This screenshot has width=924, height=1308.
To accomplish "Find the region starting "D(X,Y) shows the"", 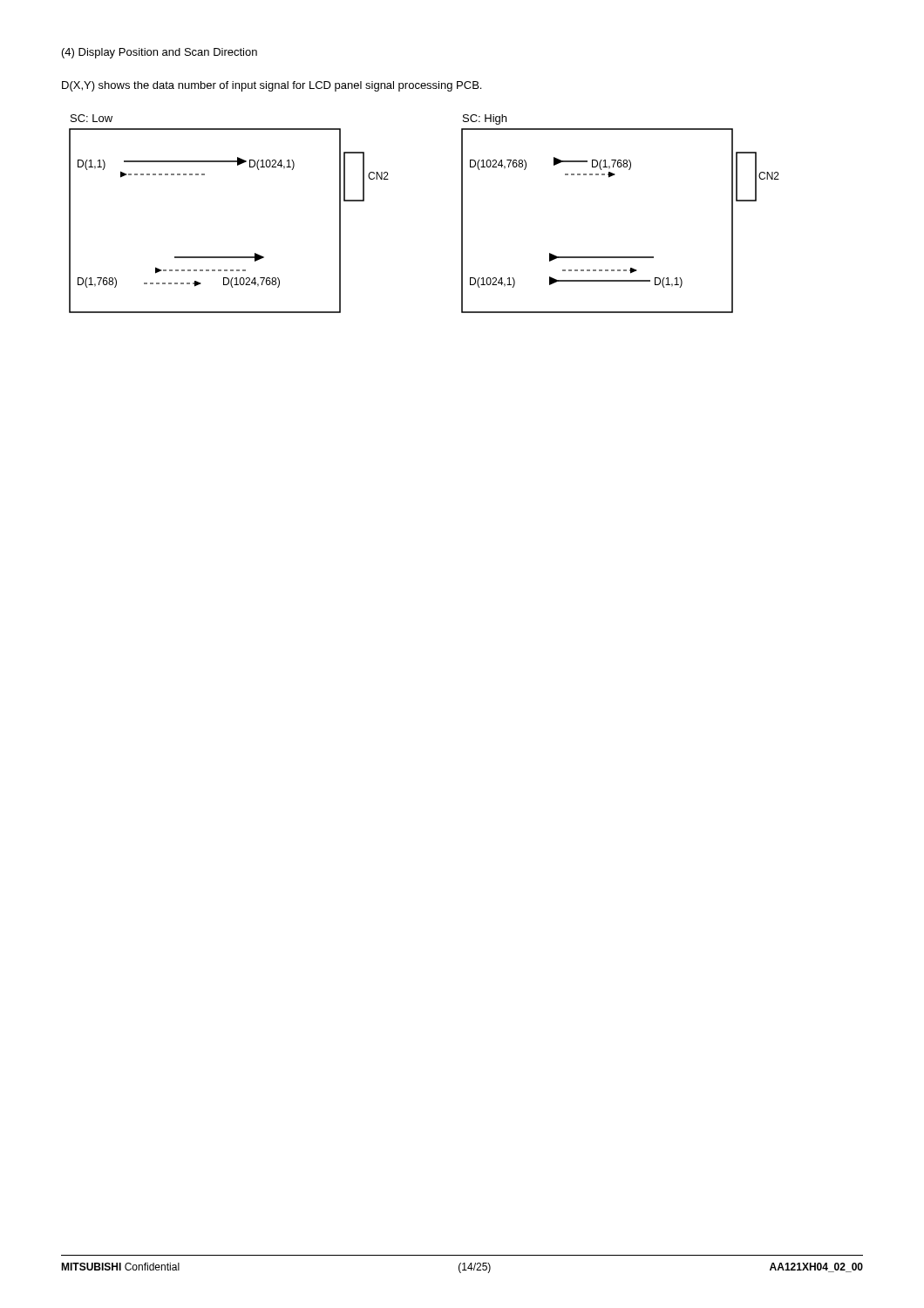I will [x=272, y=85].
